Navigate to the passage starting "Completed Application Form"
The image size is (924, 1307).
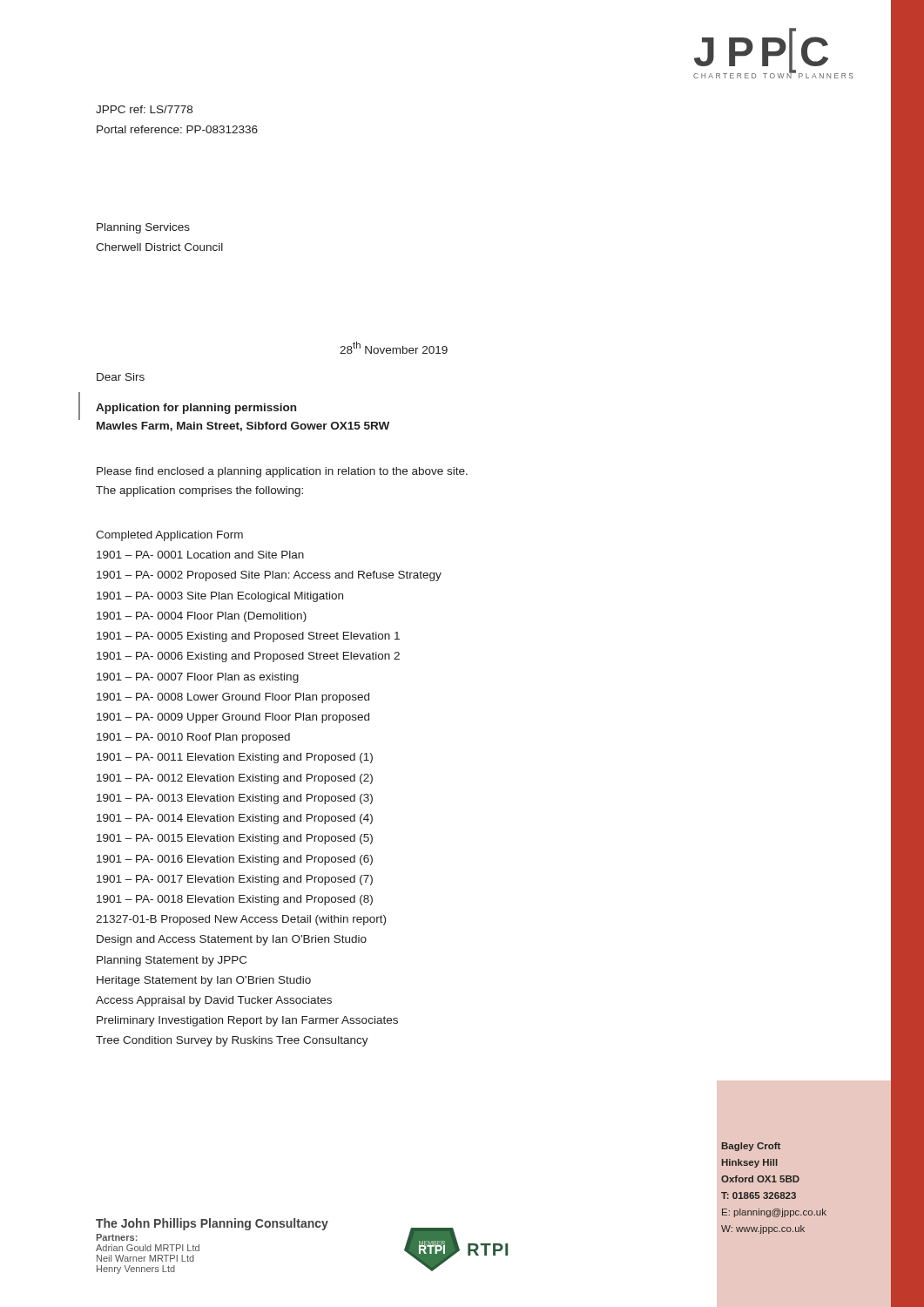(170, 535)
